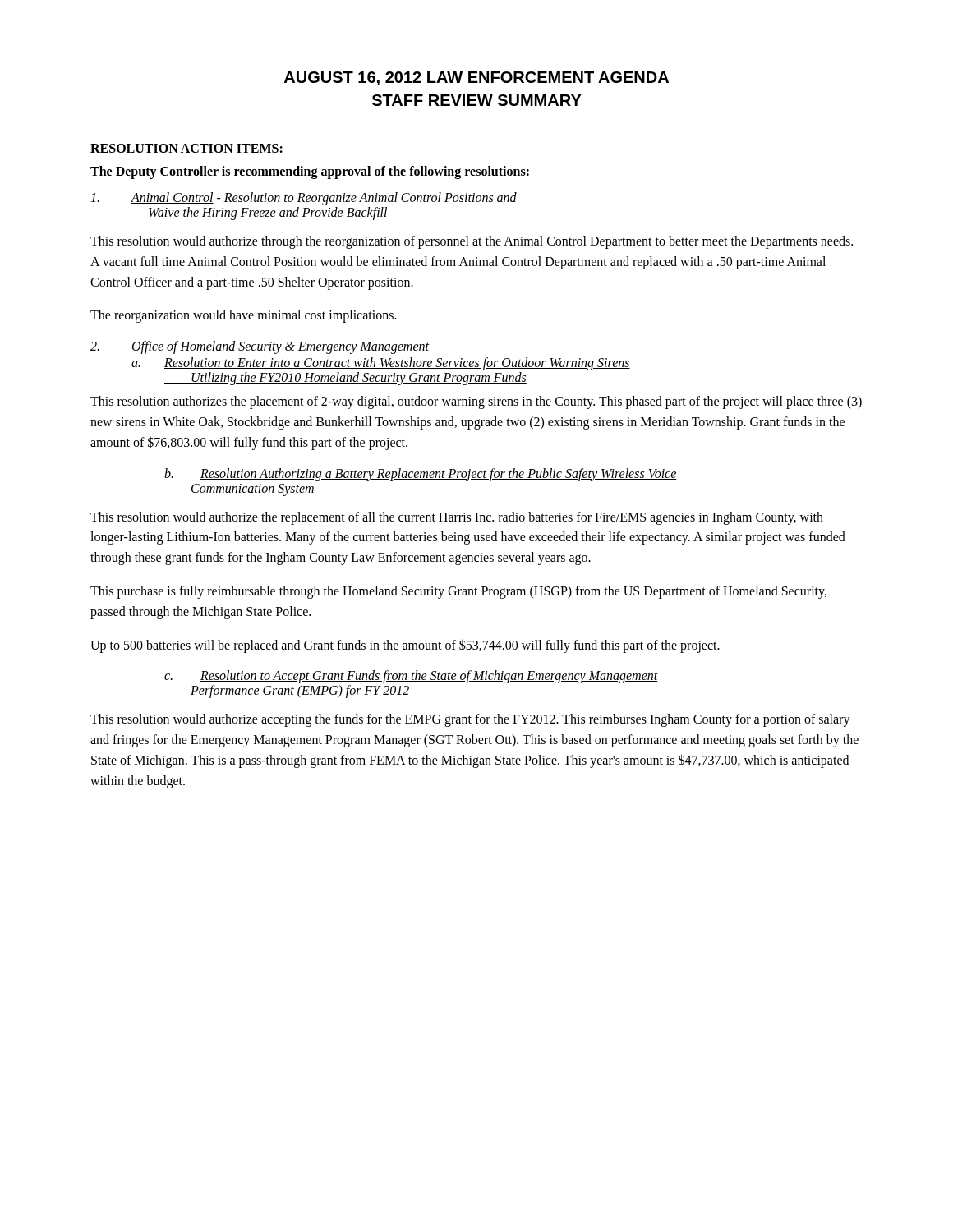Find the block starting "The reorganization would have minimal cost implications."

click(244, 315)
